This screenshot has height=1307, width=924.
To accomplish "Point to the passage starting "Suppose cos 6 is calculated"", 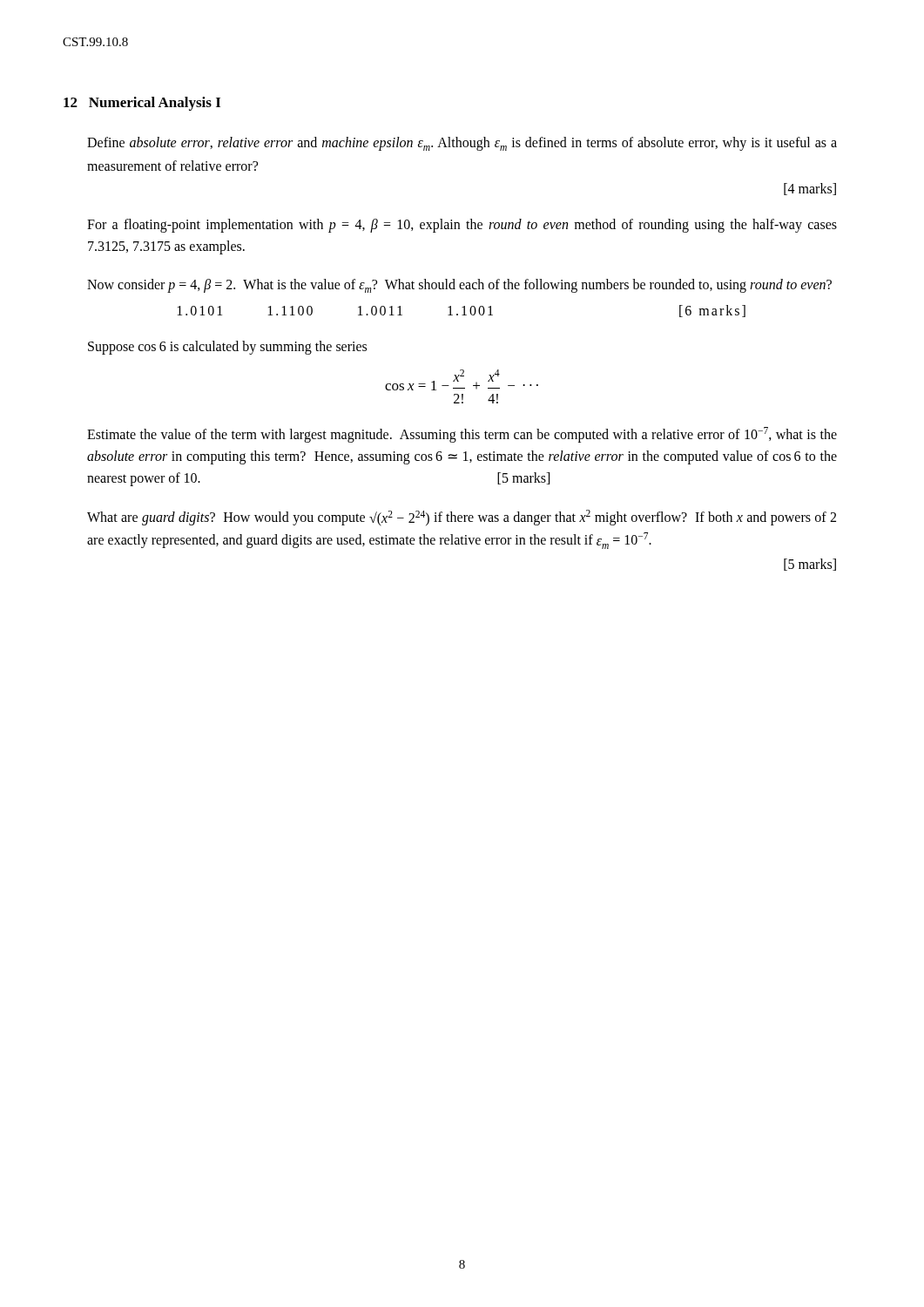I will [x=227, y=347].
